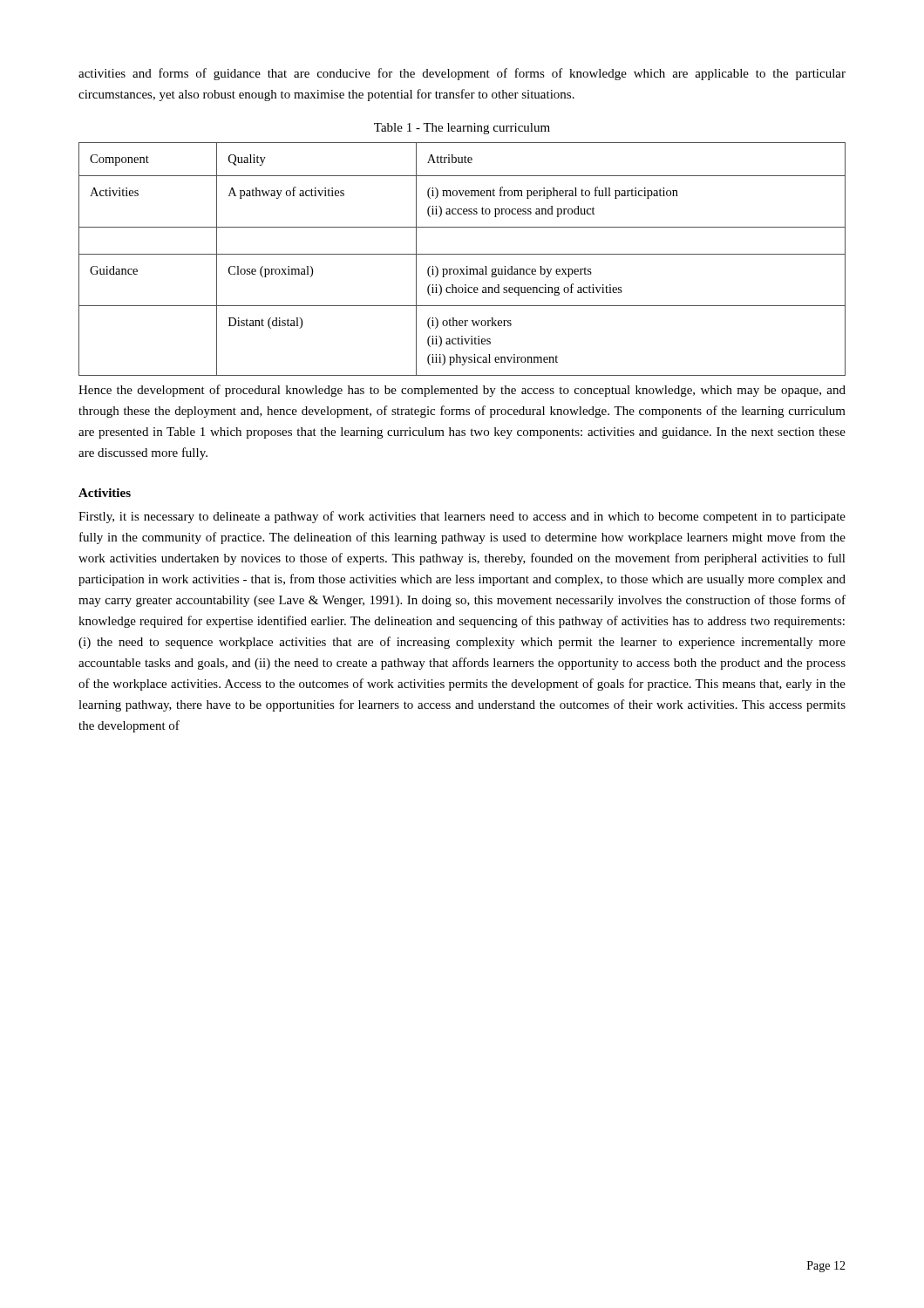Select the text block starting "Table 1 - The learning curriculum"
Screen dimensions: 1308x924
tap(462, 127)
